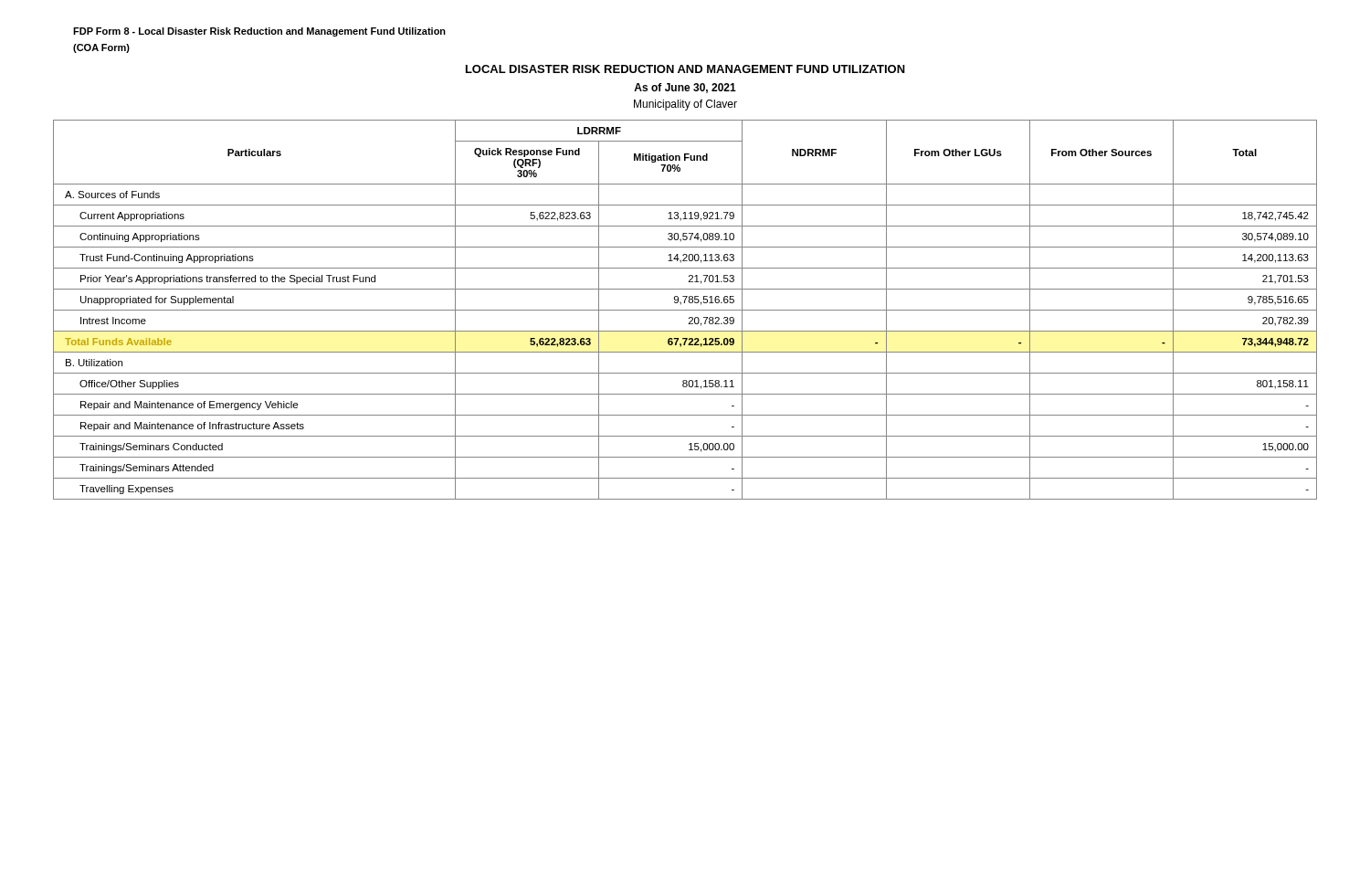Click on the text that says "(COA Form)"
This screenshot has width=1370, height=896.
(101, 47)
